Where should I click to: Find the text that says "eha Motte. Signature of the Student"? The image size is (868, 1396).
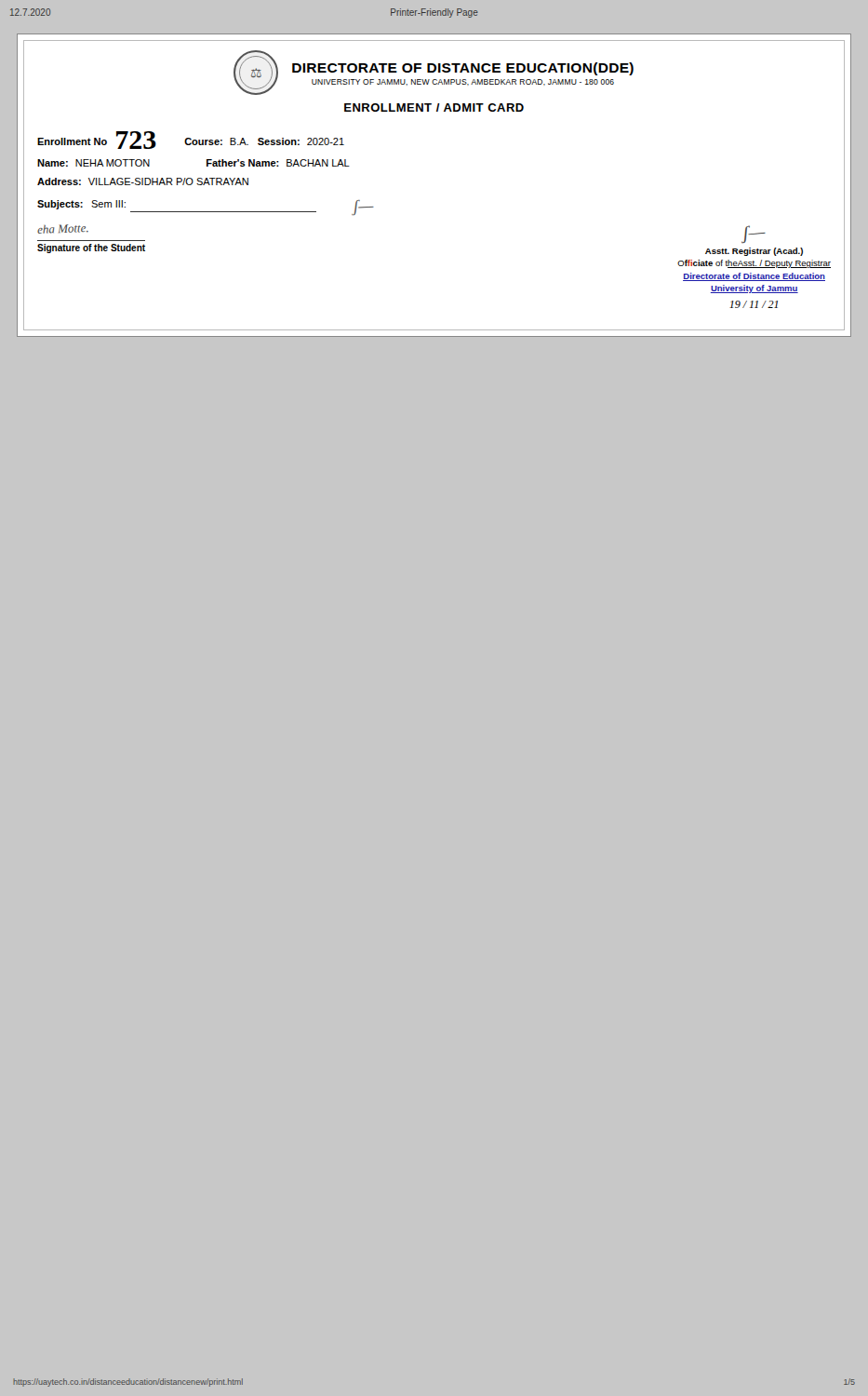(x=91, y=237)
